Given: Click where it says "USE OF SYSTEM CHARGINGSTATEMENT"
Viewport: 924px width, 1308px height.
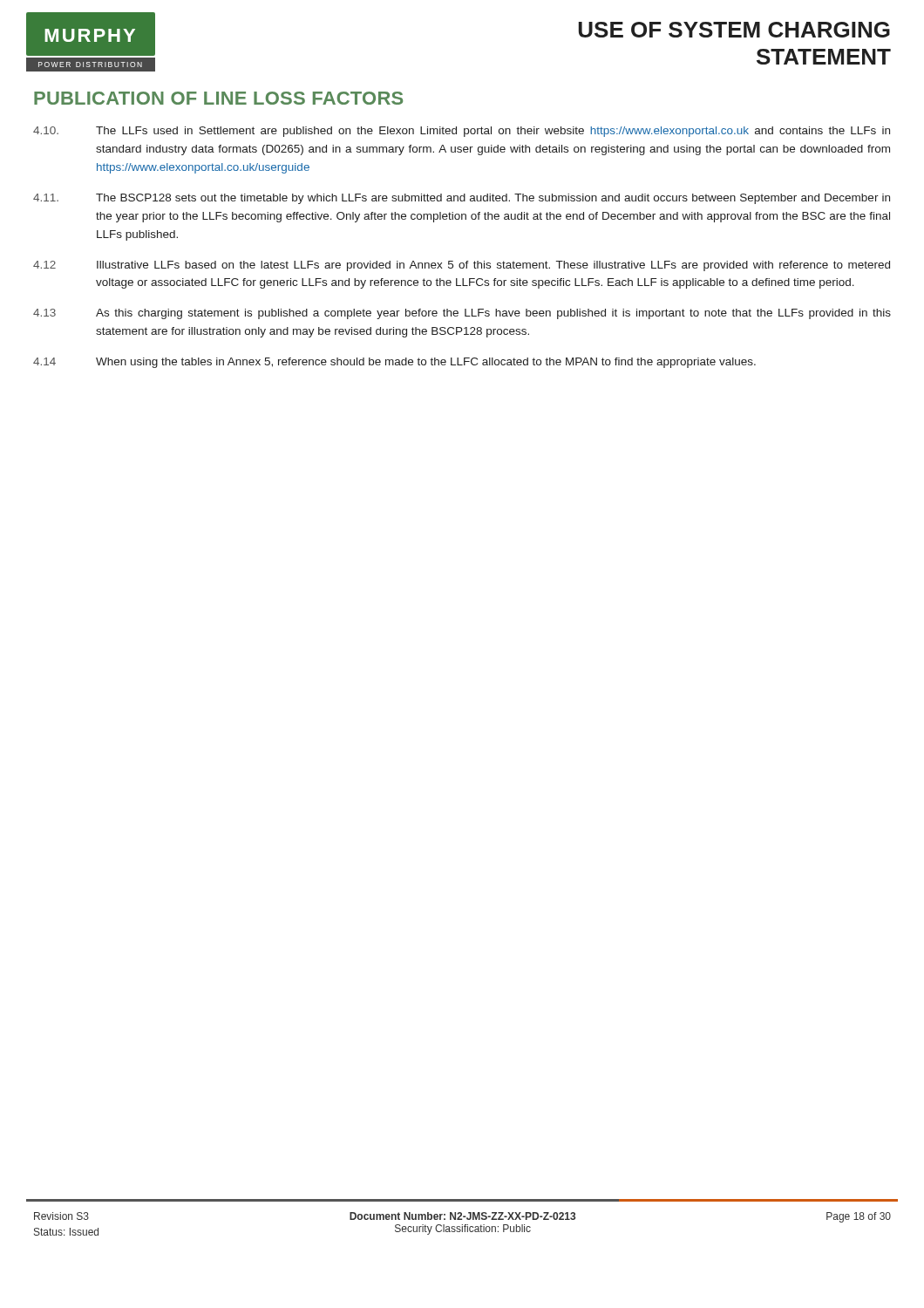Looking at the screenshot, I should point(734,30).
